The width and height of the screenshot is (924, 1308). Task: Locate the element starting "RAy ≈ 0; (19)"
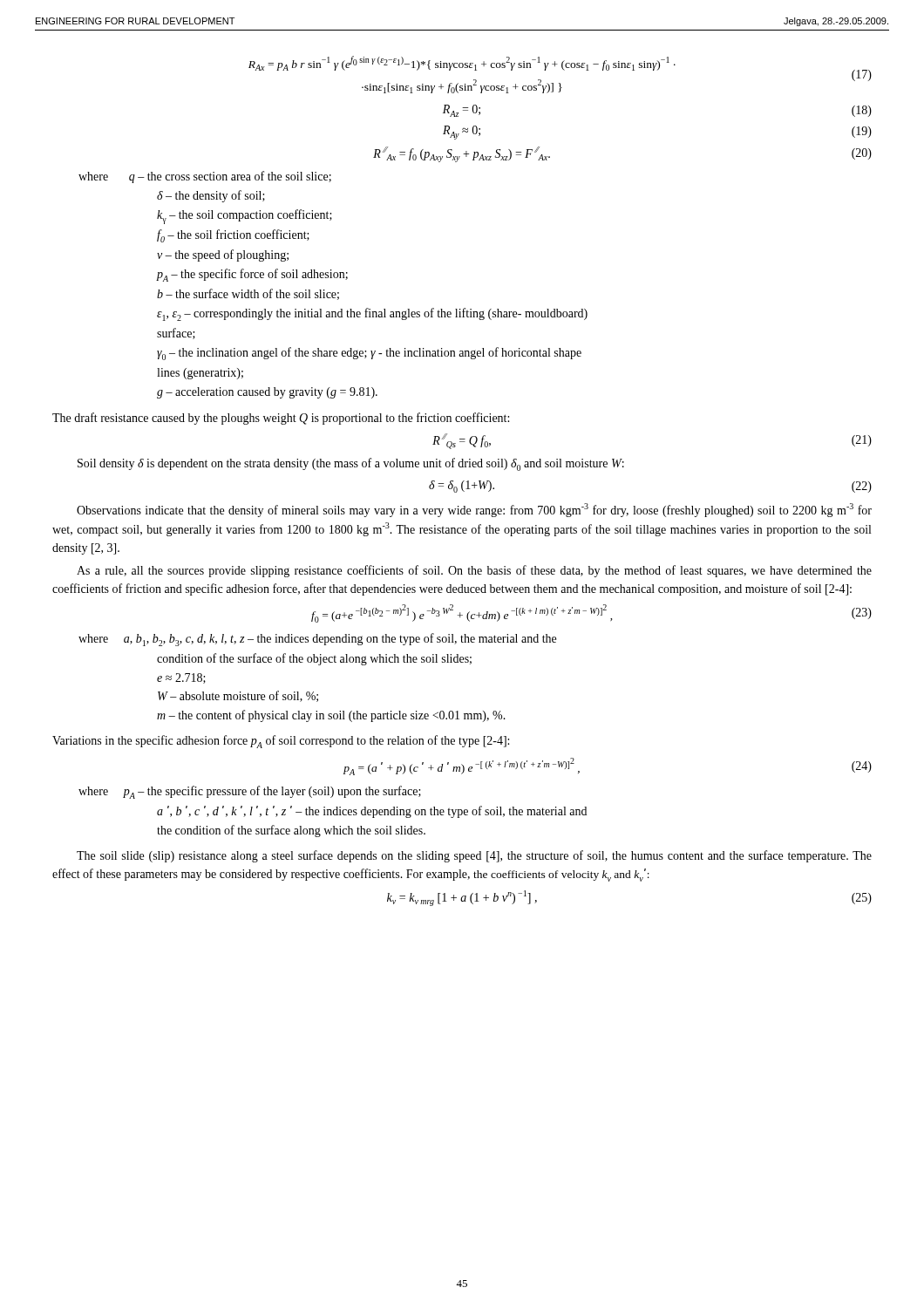coord(462,132)
